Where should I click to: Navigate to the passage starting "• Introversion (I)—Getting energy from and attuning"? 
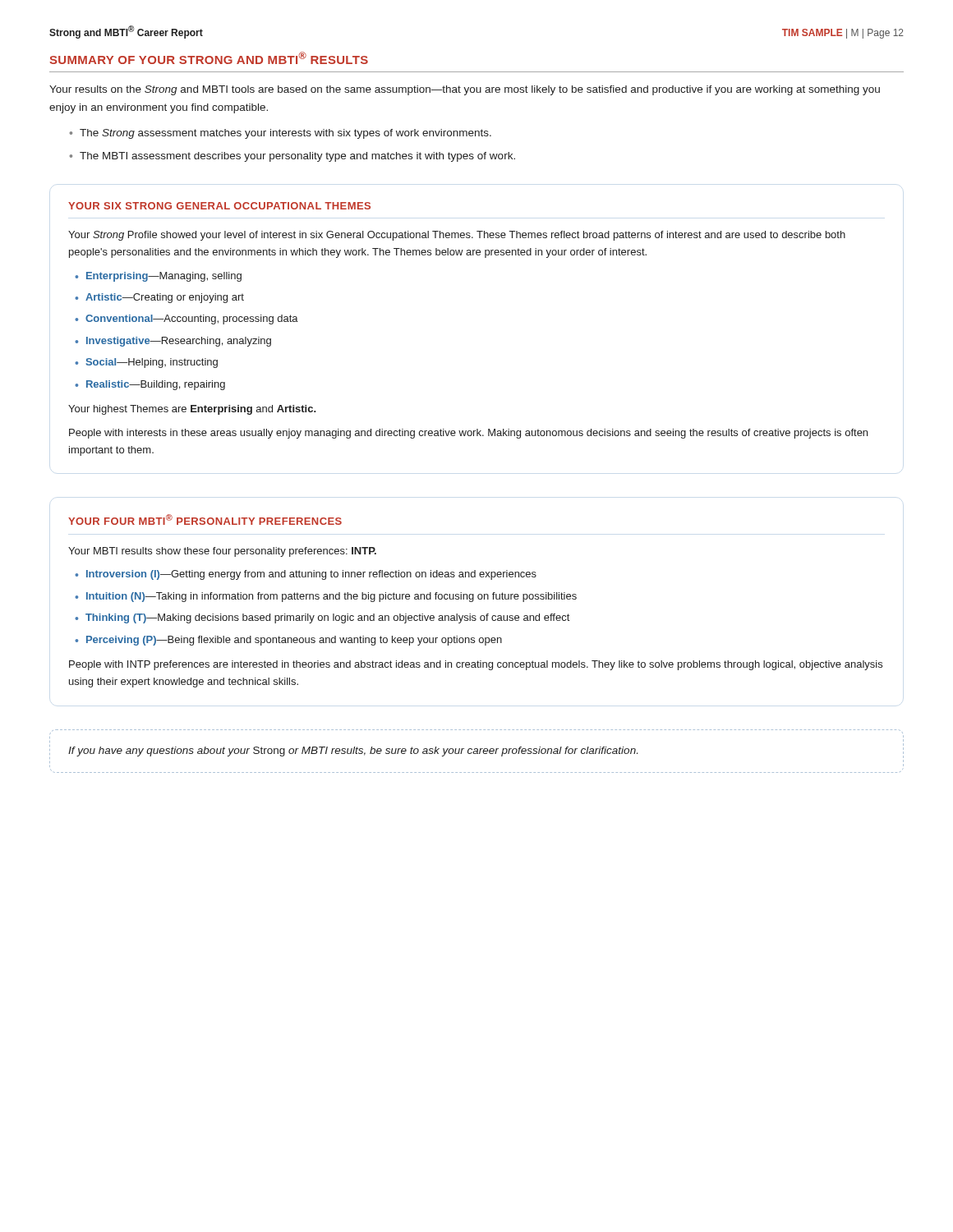click(x=306, y=575)
